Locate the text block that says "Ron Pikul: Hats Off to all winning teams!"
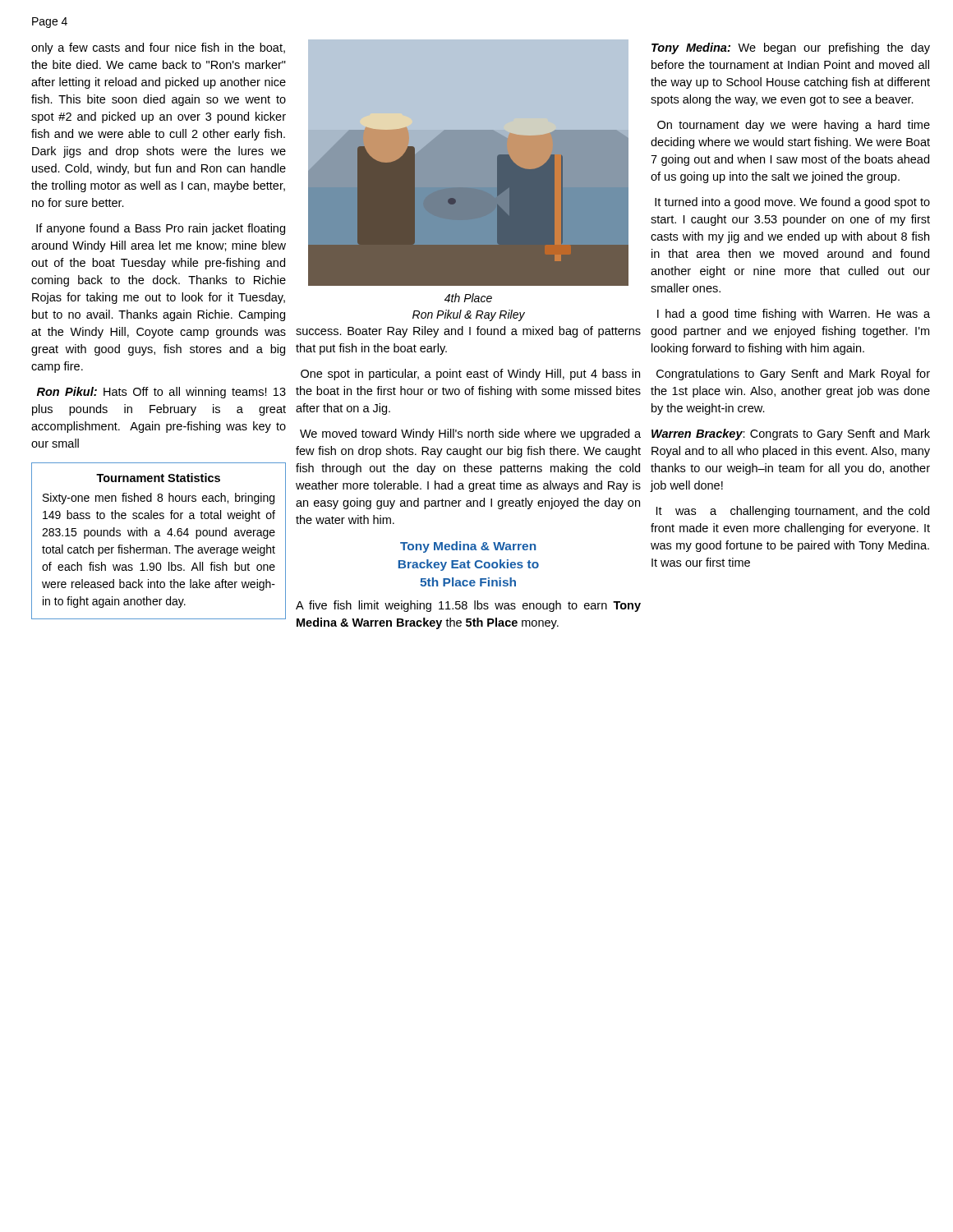The image size is (953, 1232). [159, 418]
